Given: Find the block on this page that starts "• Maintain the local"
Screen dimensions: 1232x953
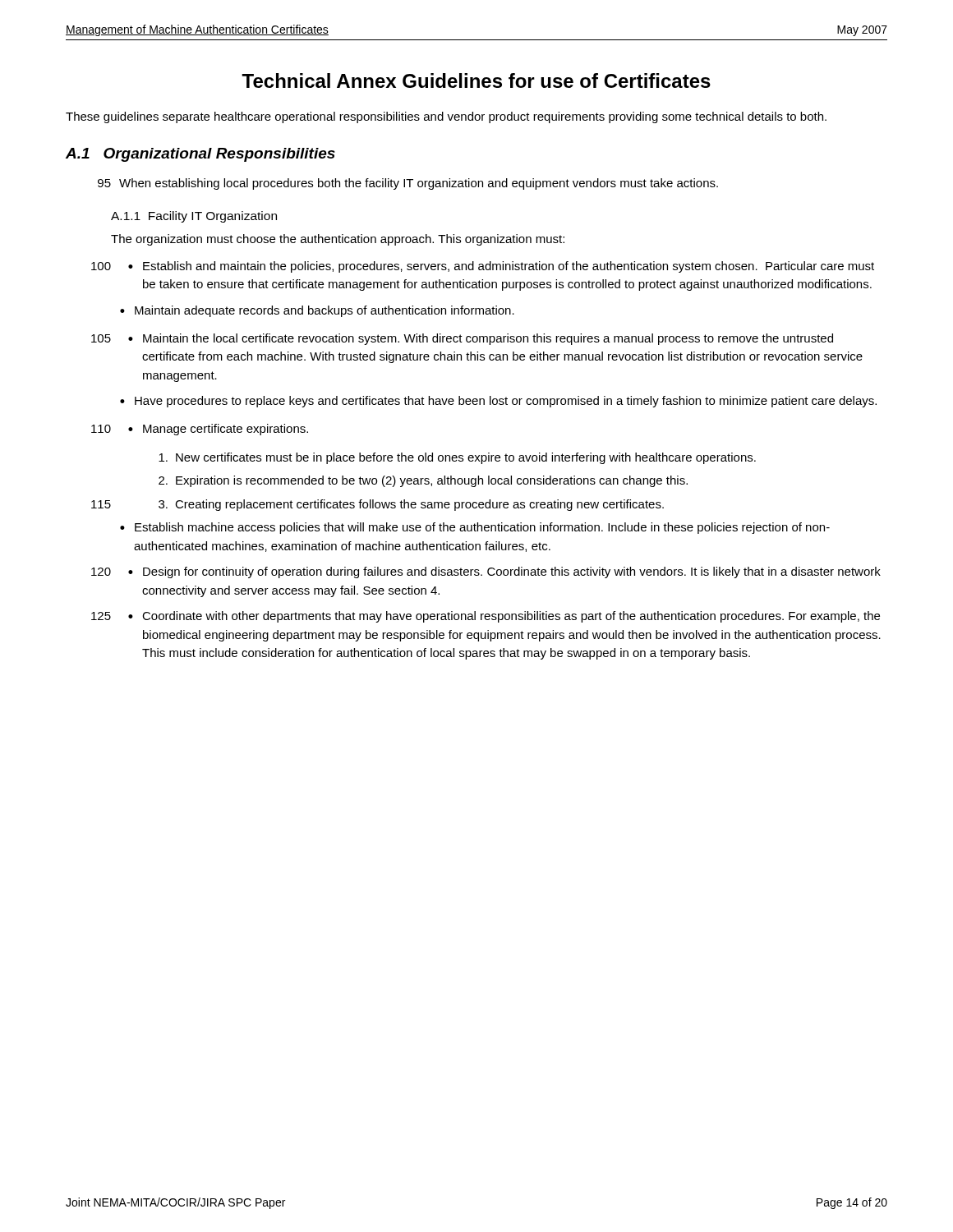Looking at the screenshot, I should tap(503, 357).
